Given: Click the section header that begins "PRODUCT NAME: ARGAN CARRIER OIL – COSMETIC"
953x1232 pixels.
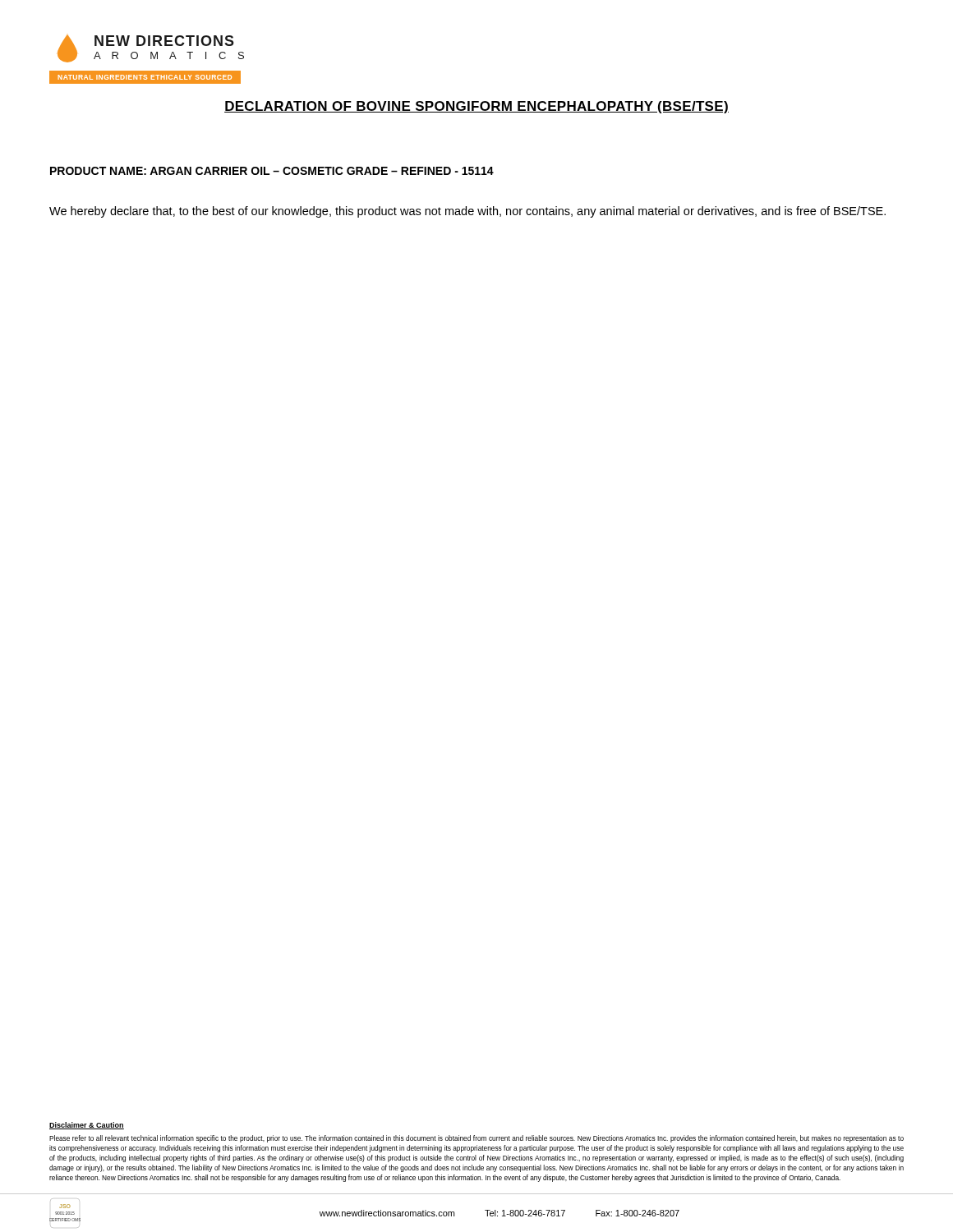Looking at the screenshot, I should click(x=476, y=171).
